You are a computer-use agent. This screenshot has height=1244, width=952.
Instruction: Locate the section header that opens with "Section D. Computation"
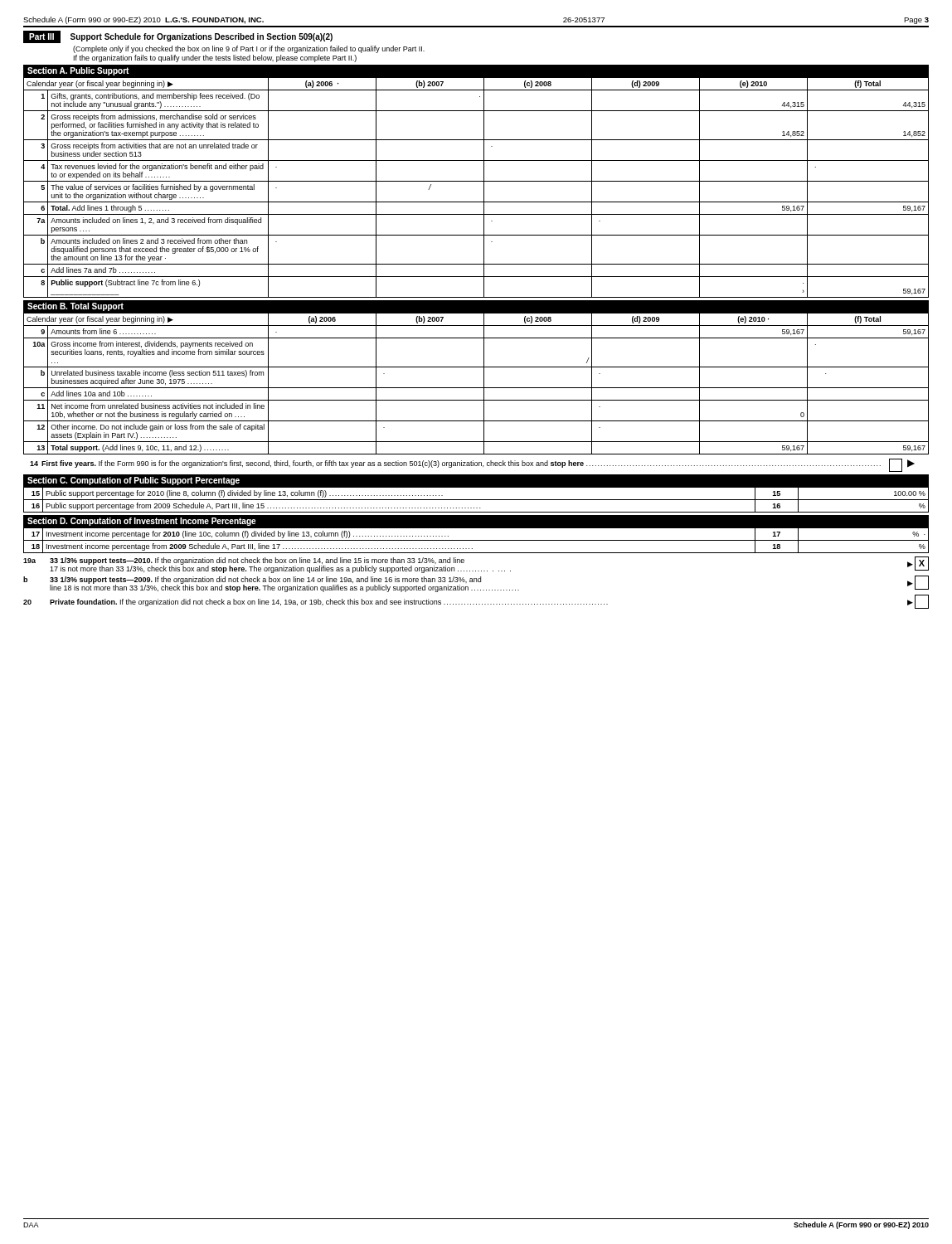(142, 521)
